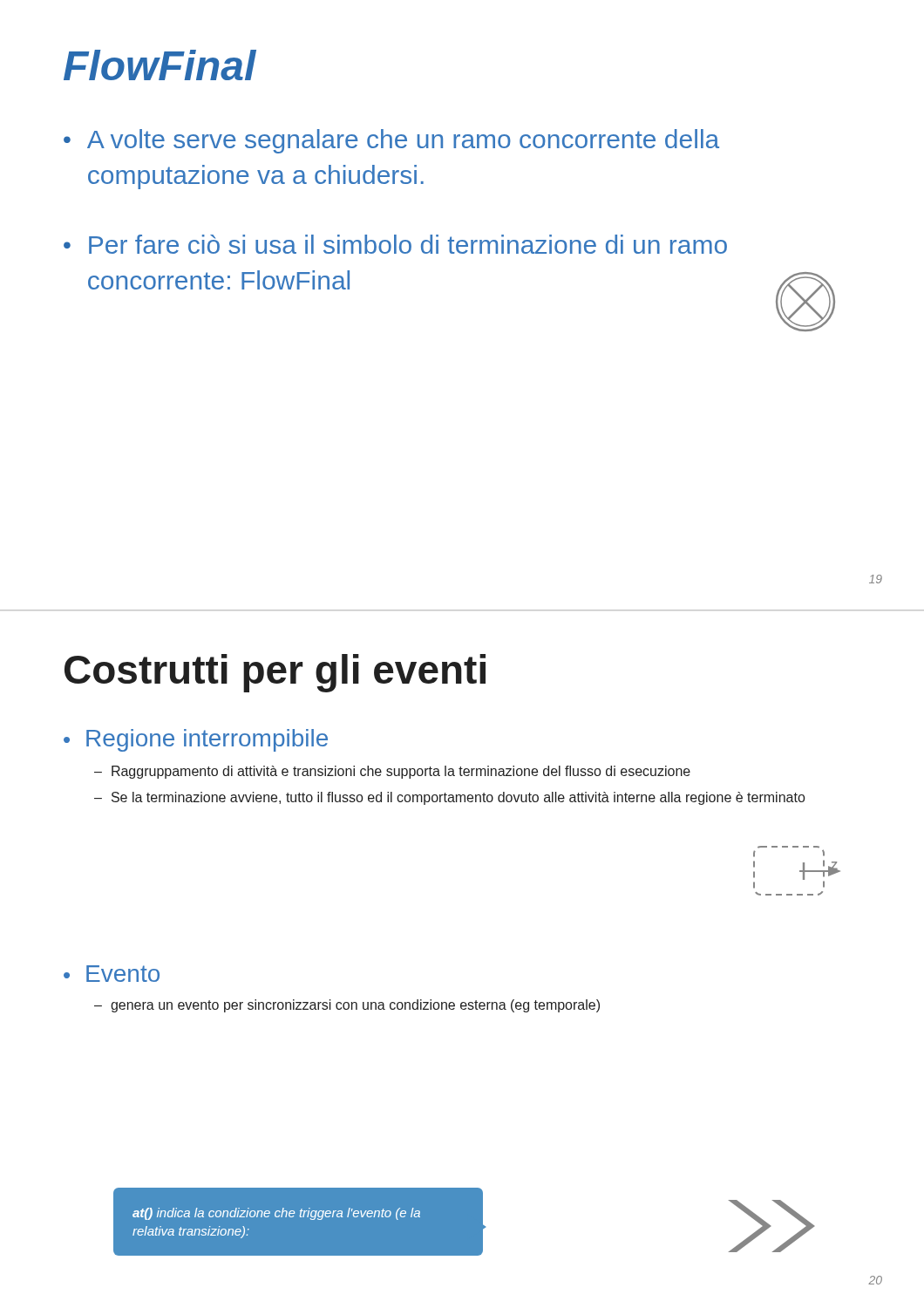Where does it say "Costrutti per gli eventi"?
The width and height of the screenshot is (924, 1308).
(276, 670)
